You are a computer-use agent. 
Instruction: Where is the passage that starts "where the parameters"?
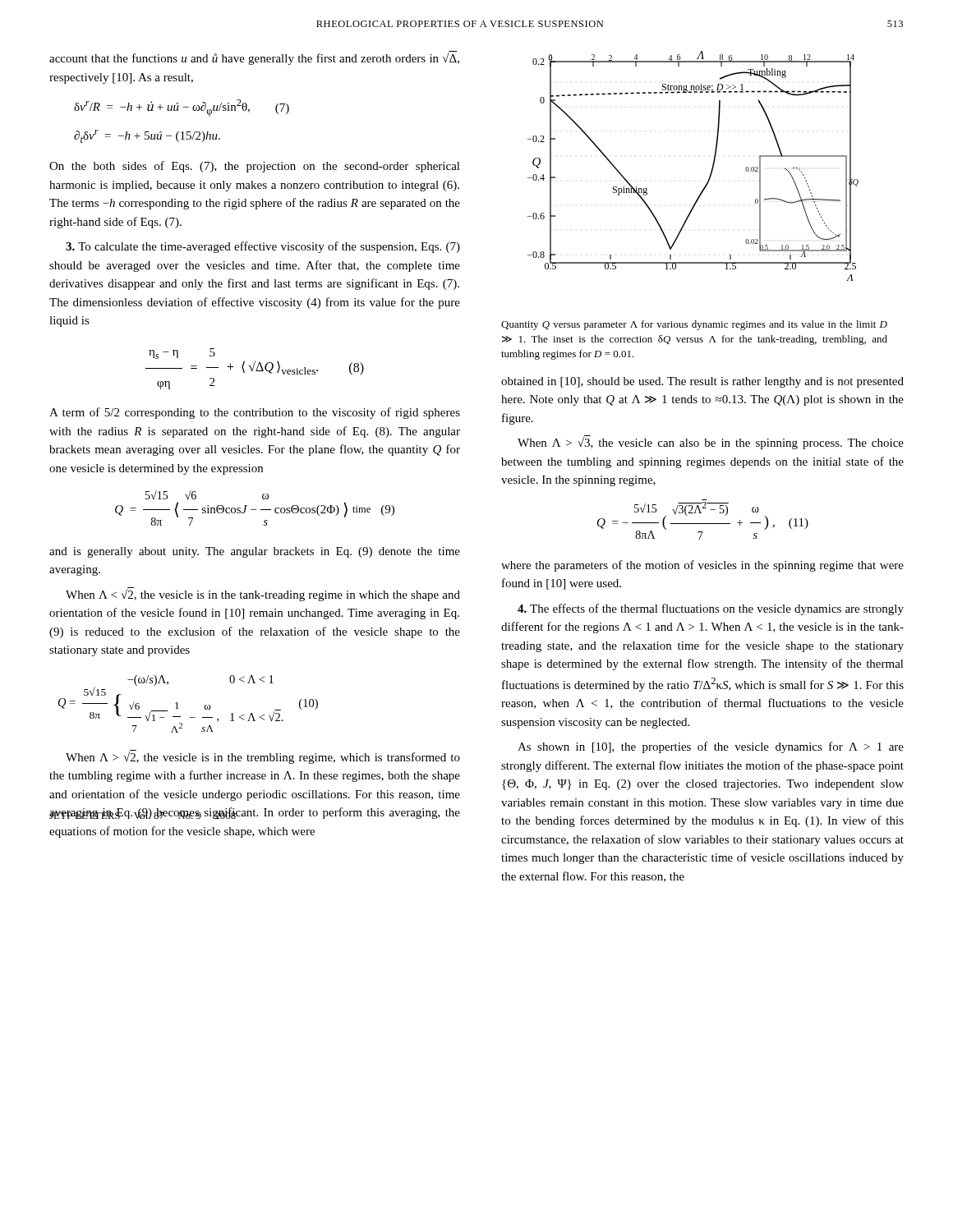tap(702, 574)
